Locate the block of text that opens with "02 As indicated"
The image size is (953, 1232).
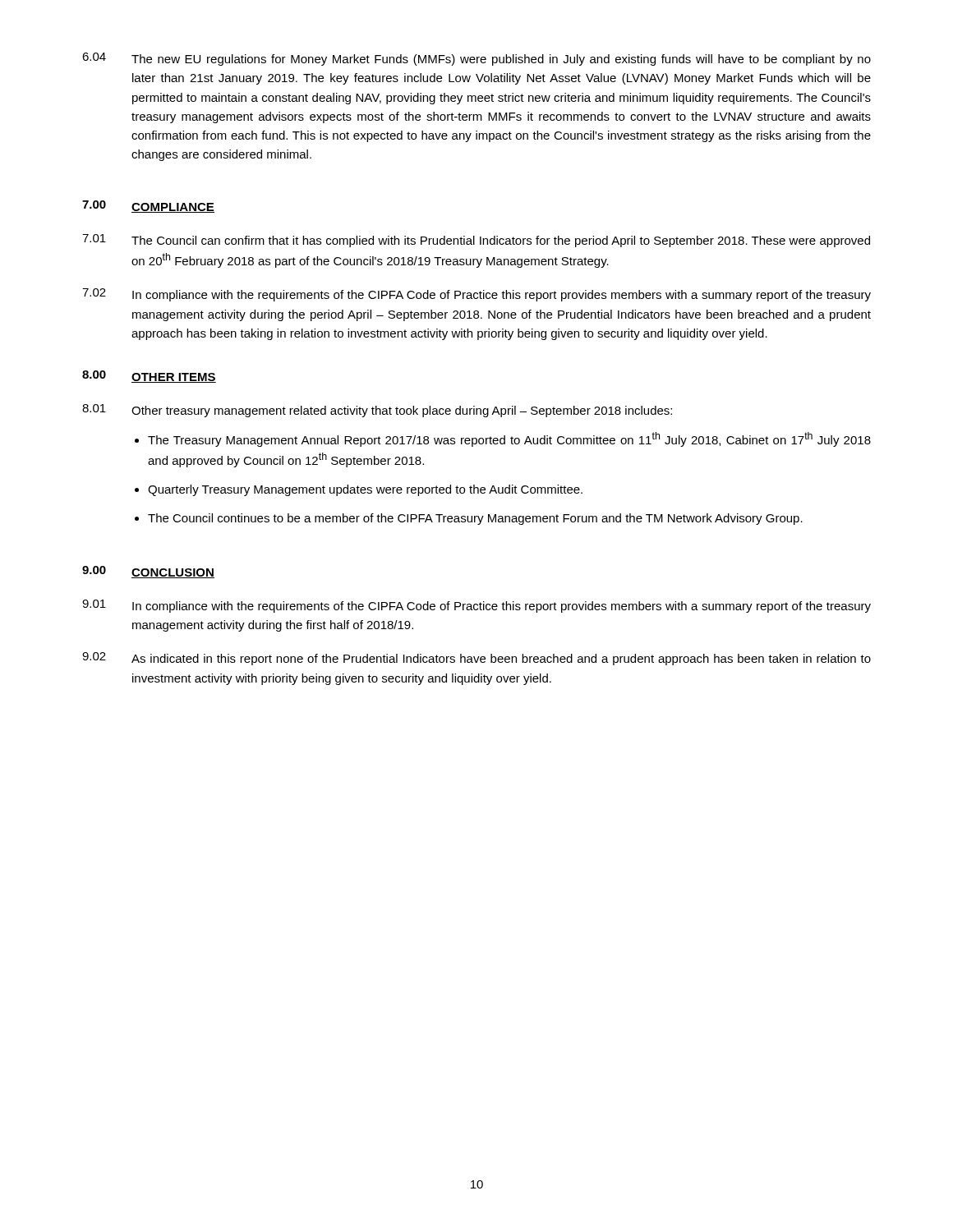(476, 668)
